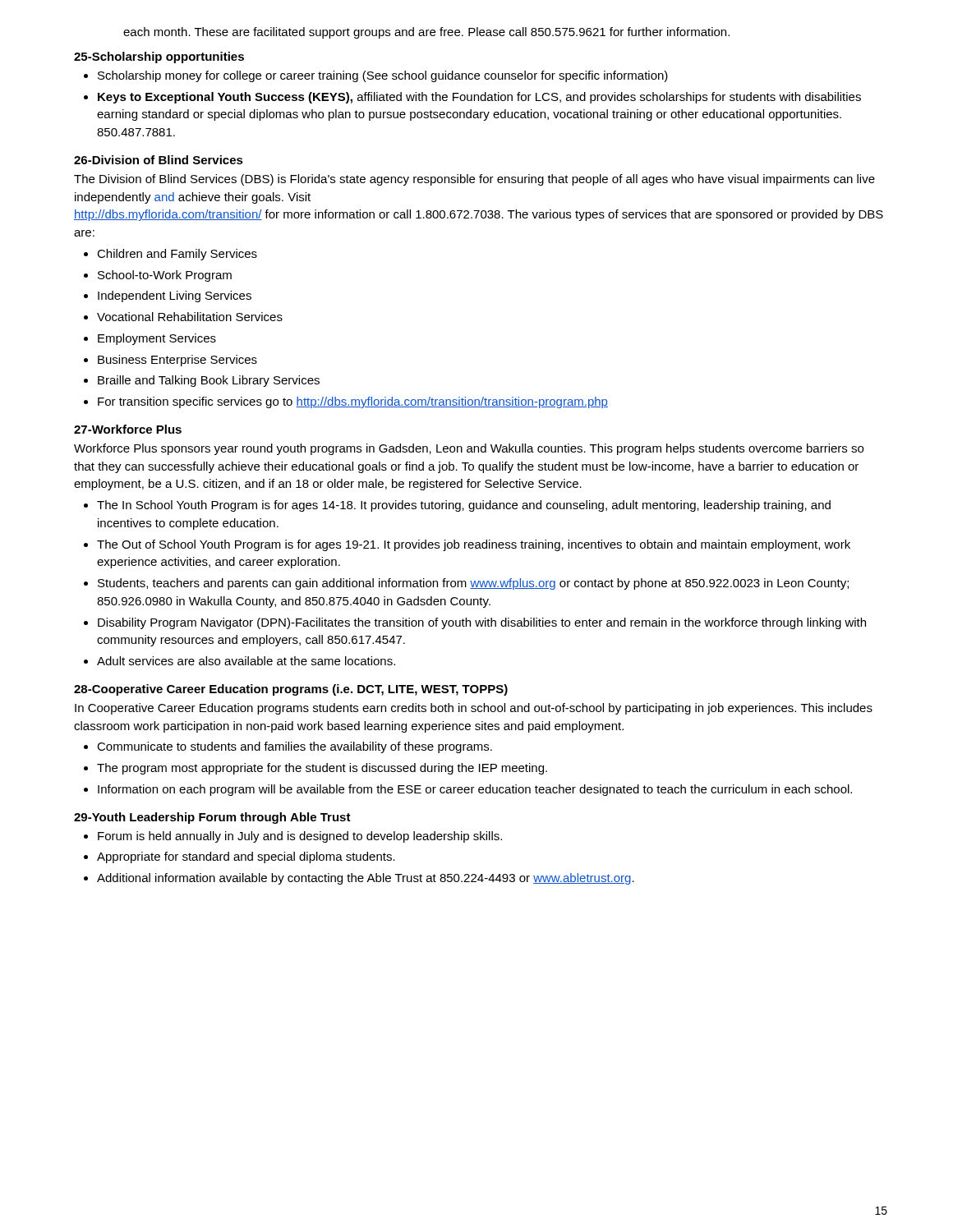Select the text starting "Additional information available by contacting the Able"
This screenshot has height=1232, width=953.
[366, 878]
